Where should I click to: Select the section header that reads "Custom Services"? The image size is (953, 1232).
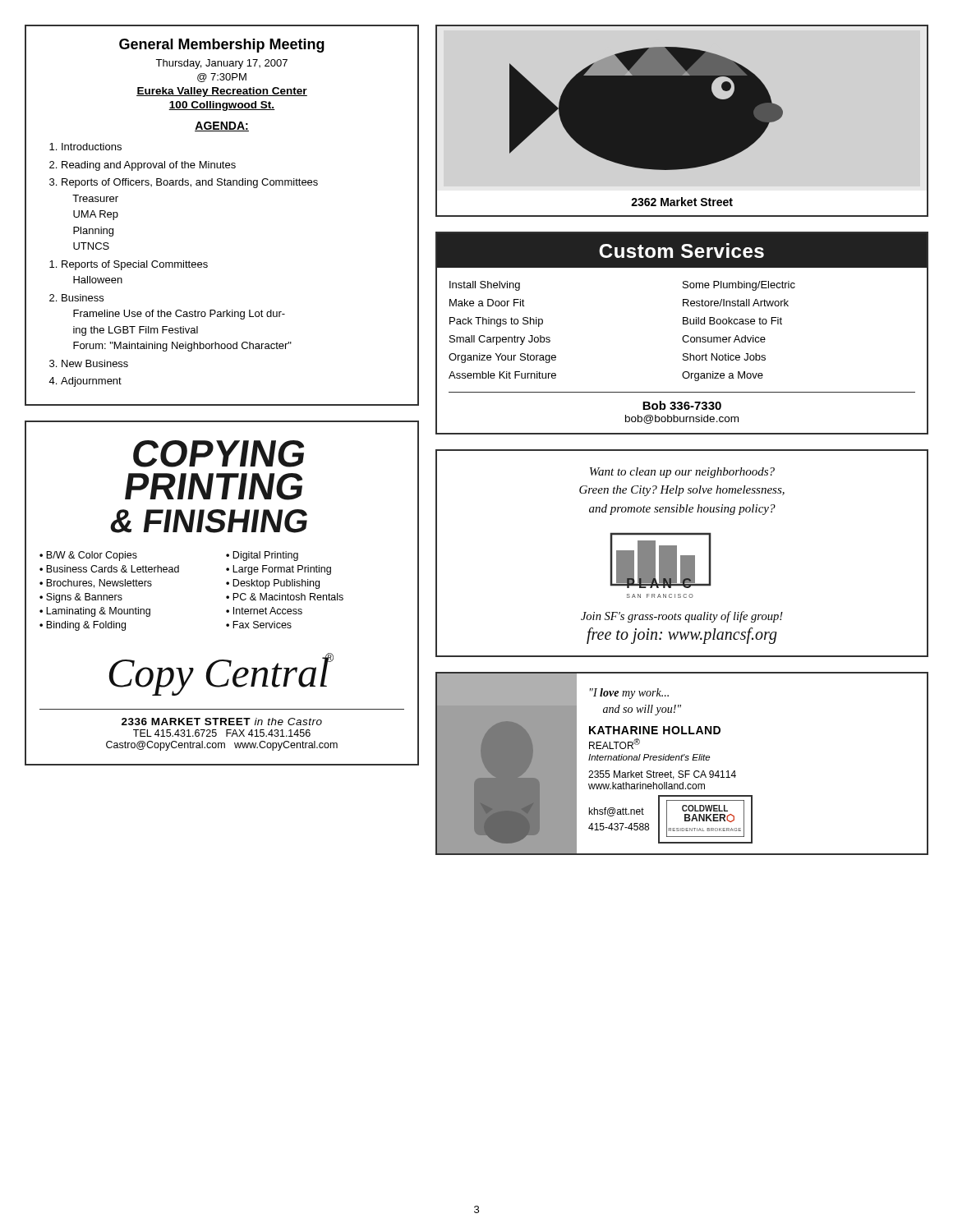pyautogui.click(x=682, y=251)
